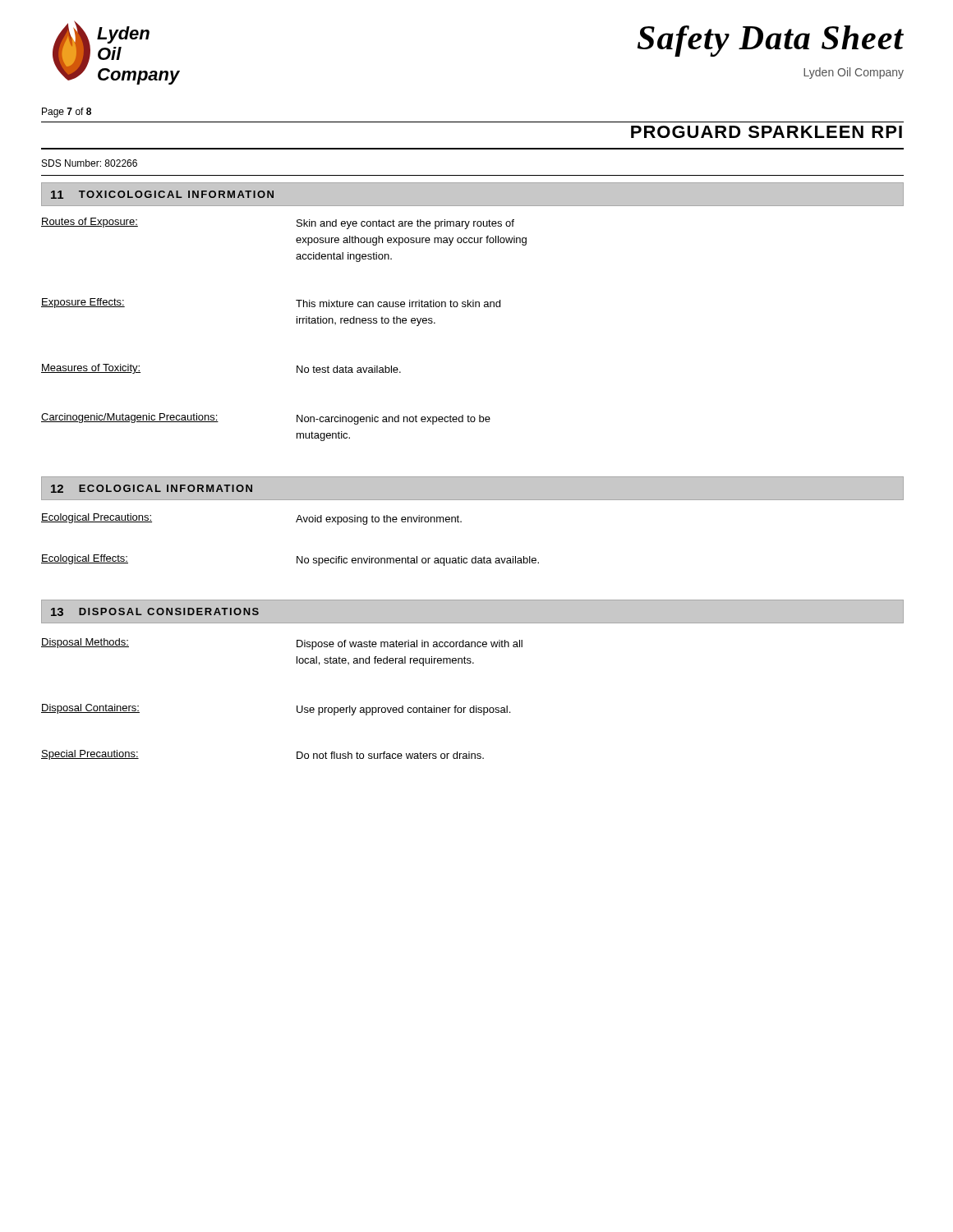This screenshot has height=1232, width=953.
Task: Locate the text "Ecological Precautions:"
Action: point(97,517)
